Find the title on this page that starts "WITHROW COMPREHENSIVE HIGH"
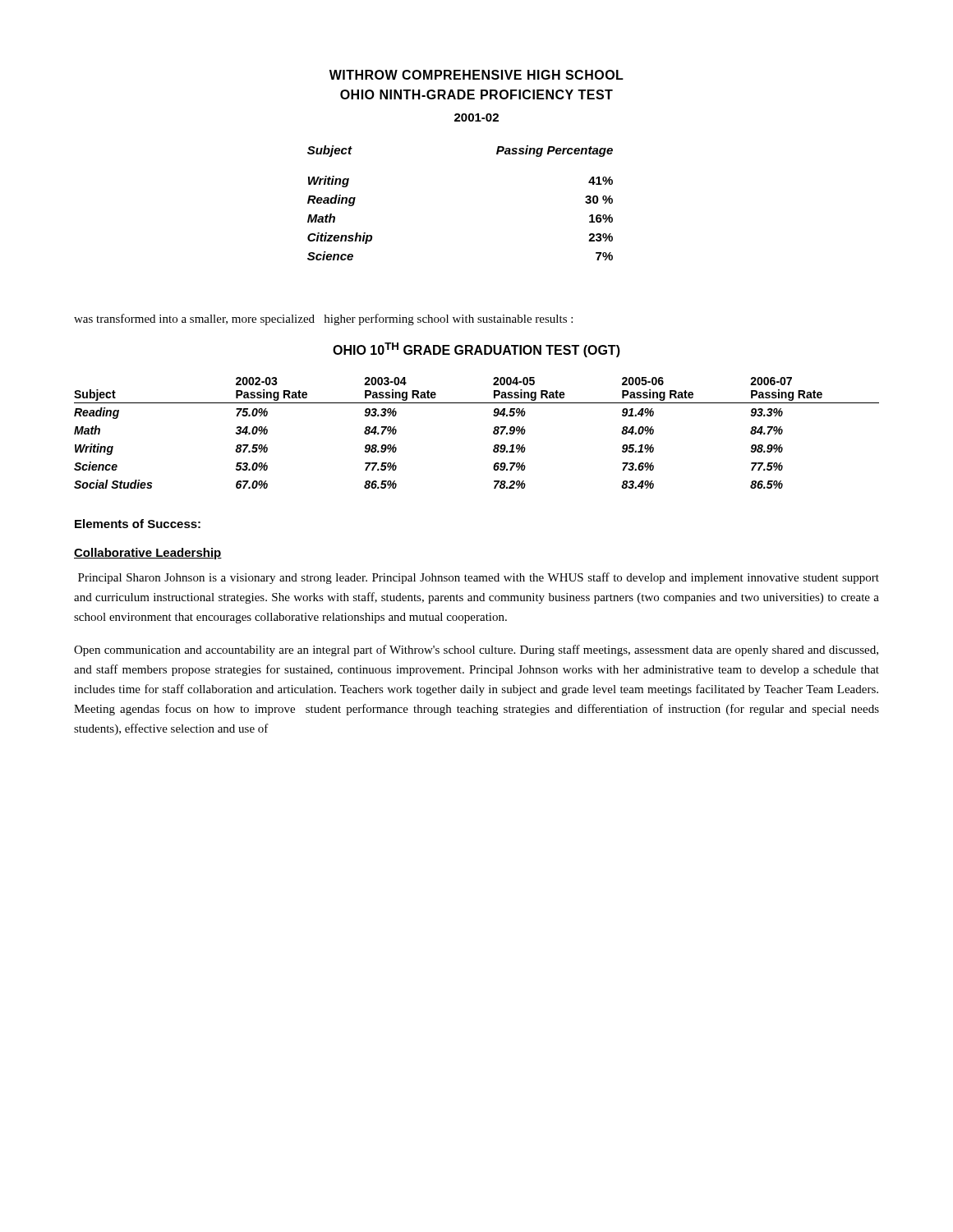This screenshot has width=953, height=1232. pyautogui.click(x=476, y=75)
